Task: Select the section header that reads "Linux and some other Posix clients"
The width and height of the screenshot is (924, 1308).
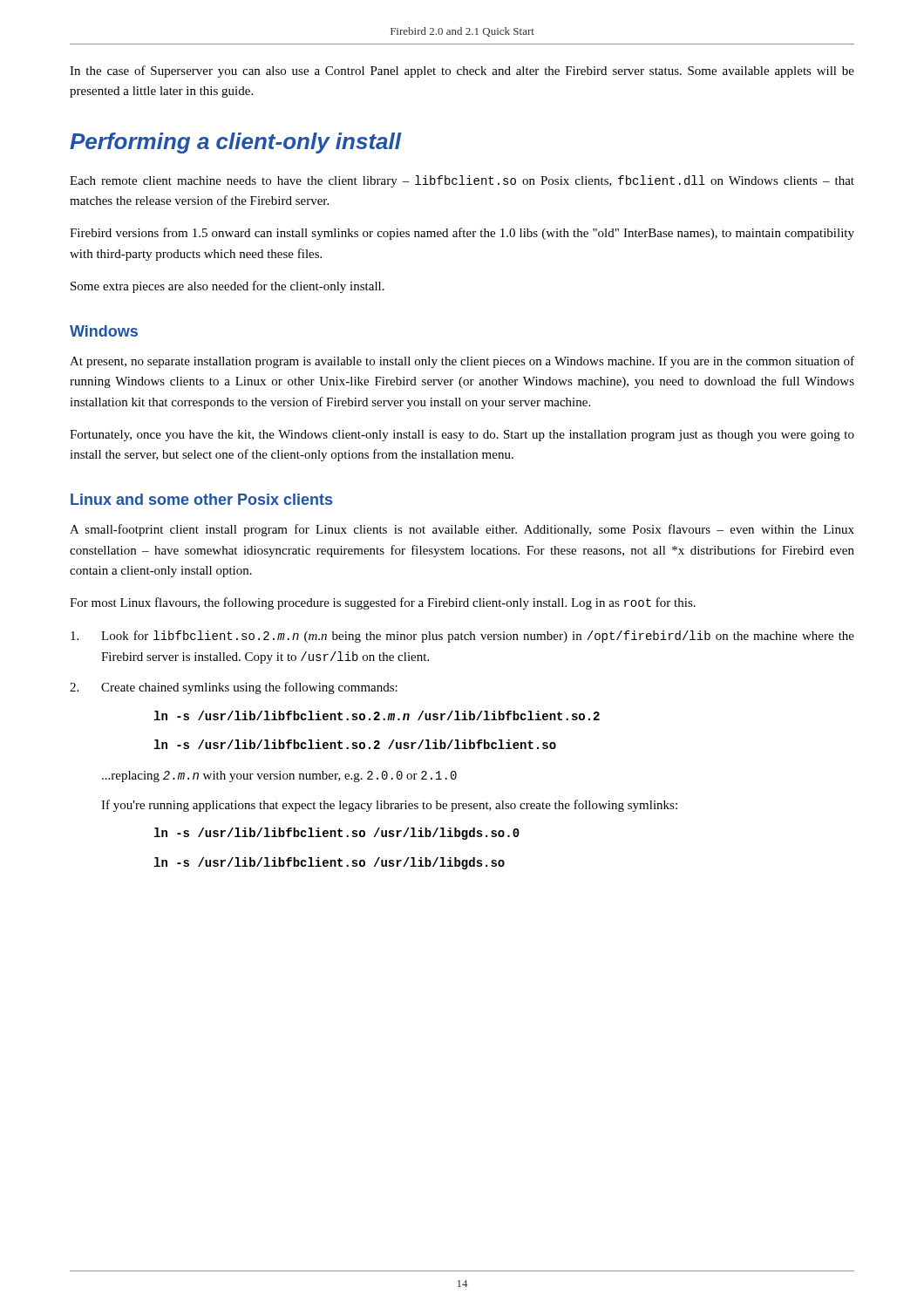Action: click(201, 500)
